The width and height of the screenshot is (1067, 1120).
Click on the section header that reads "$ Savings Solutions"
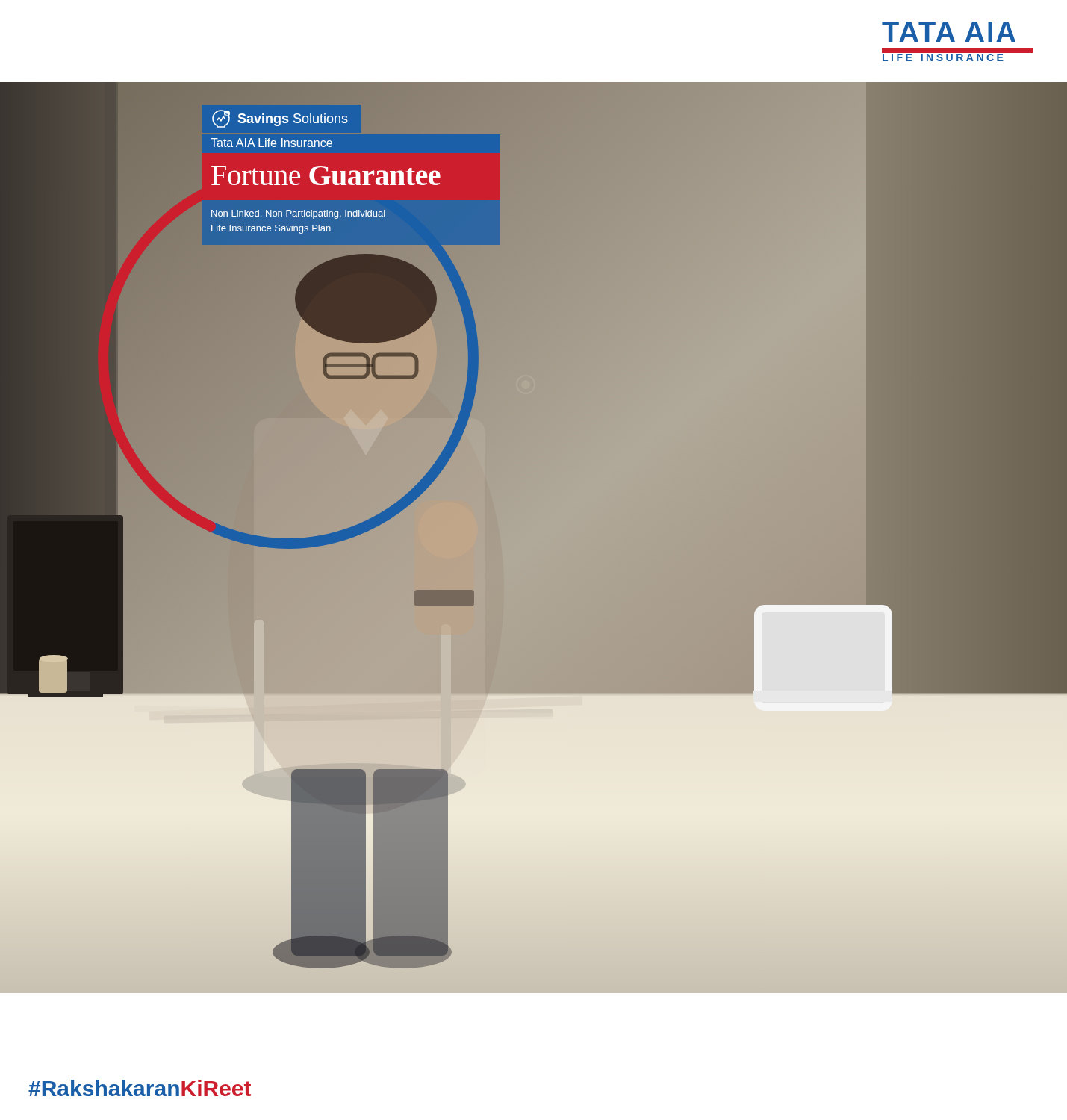pos(279,119)
